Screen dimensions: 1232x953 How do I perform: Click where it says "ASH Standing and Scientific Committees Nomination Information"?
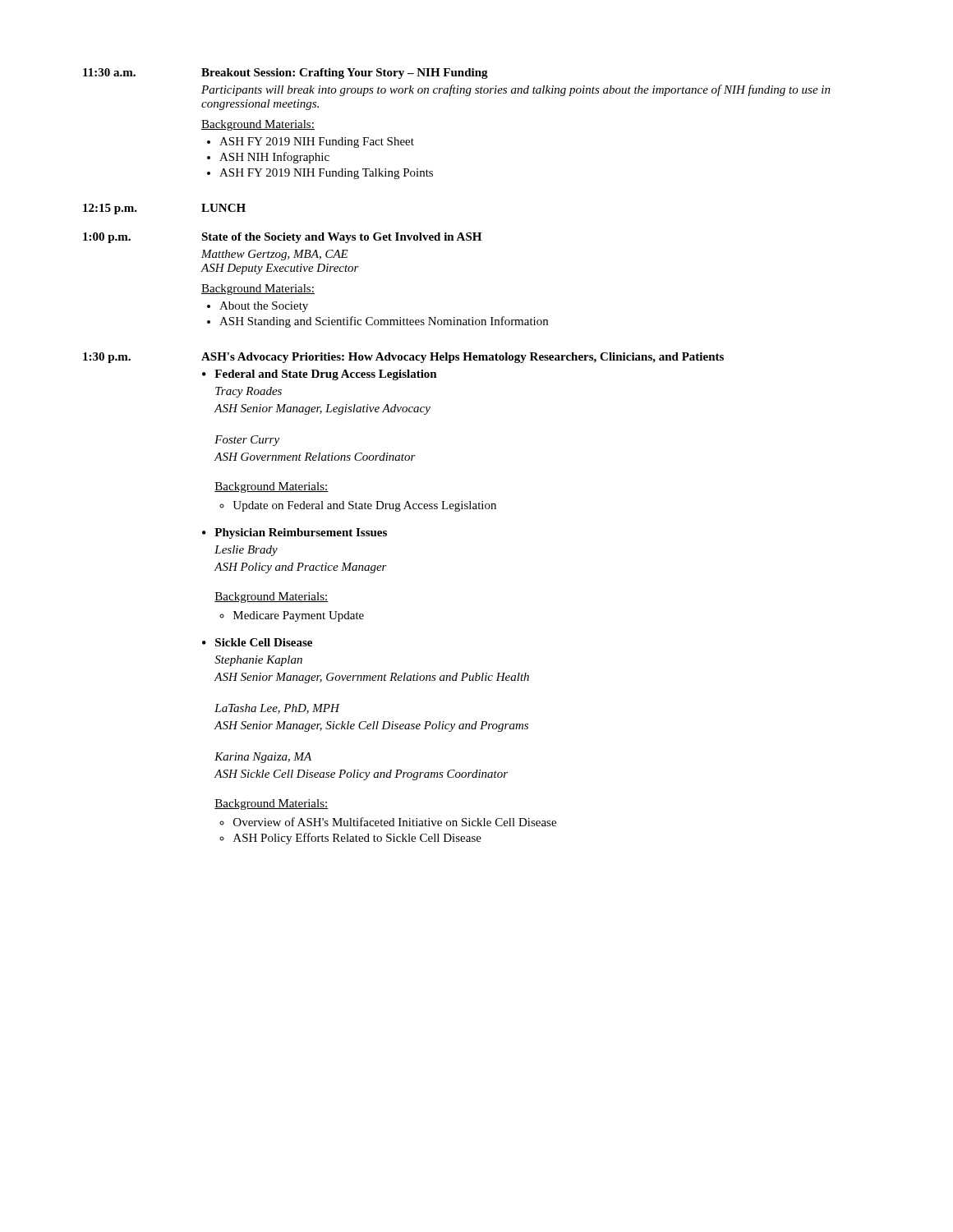(x=384, y=321)
